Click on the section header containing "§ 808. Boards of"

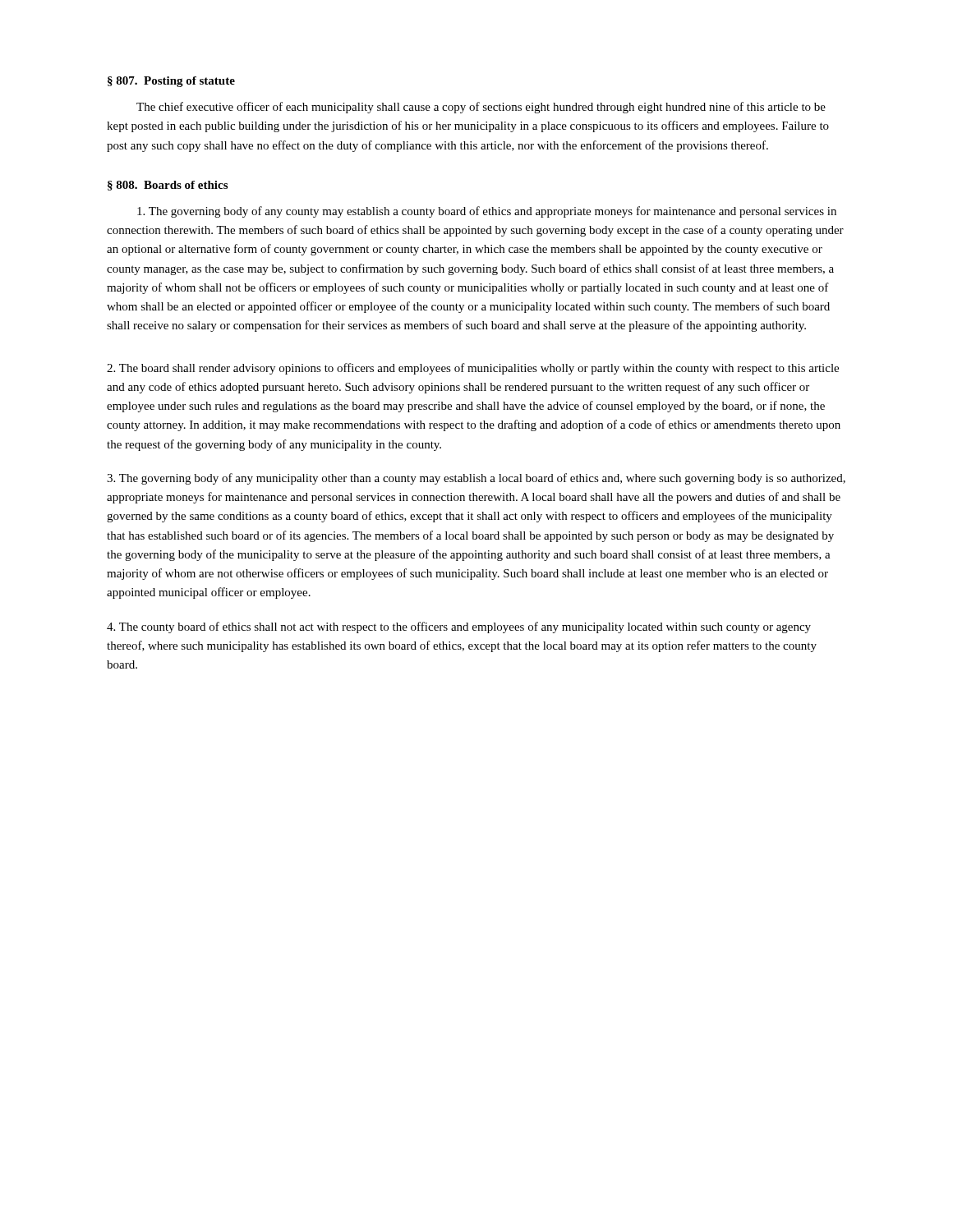(x=167, y=185)
